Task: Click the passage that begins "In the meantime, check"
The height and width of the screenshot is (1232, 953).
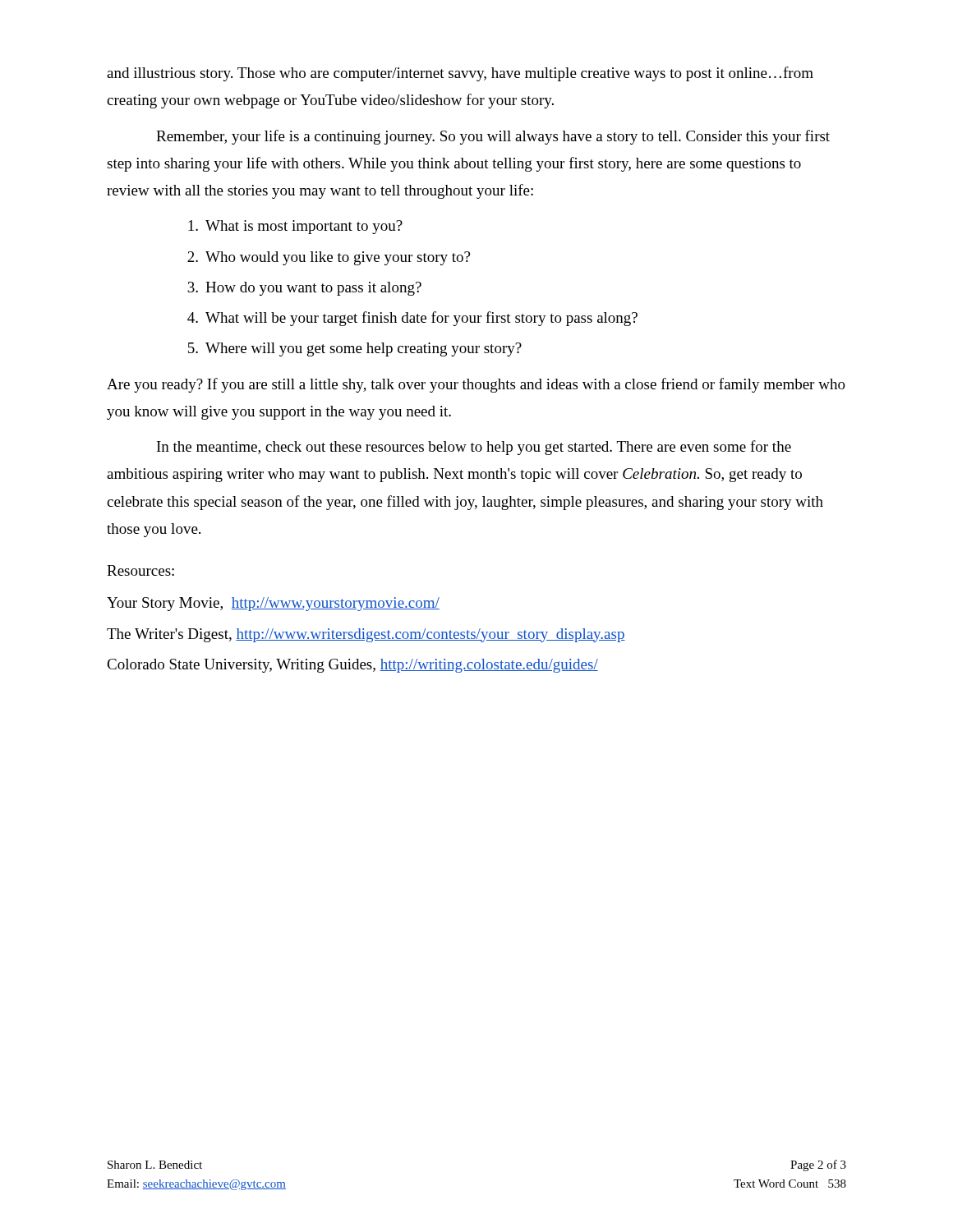Action: [x=465, y=487]
